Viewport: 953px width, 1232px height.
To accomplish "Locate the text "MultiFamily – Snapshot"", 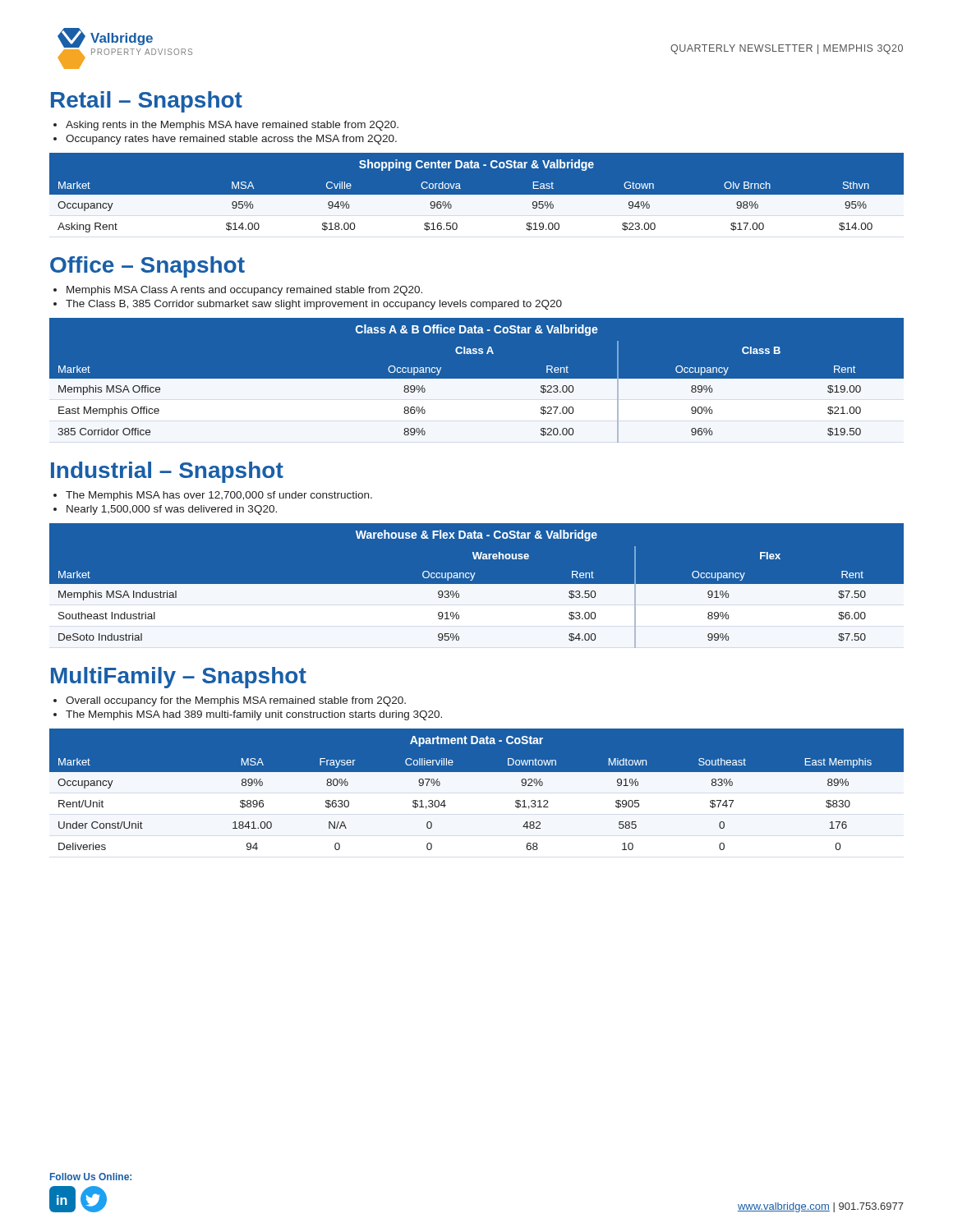I will [178, 676].
